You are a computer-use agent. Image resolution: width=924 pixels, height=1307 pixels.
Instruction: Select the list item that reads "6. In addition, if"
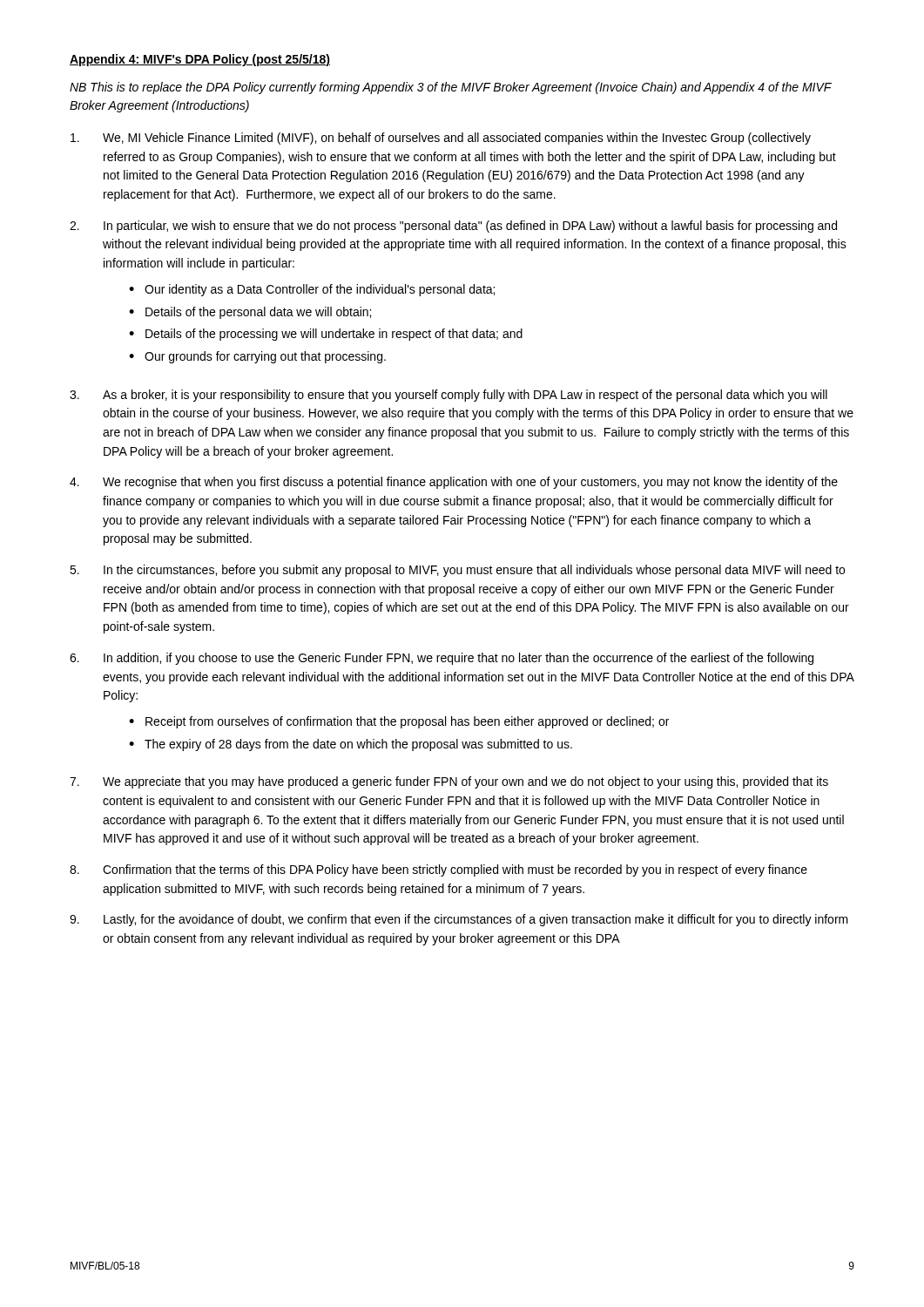[x=442, y=659]
